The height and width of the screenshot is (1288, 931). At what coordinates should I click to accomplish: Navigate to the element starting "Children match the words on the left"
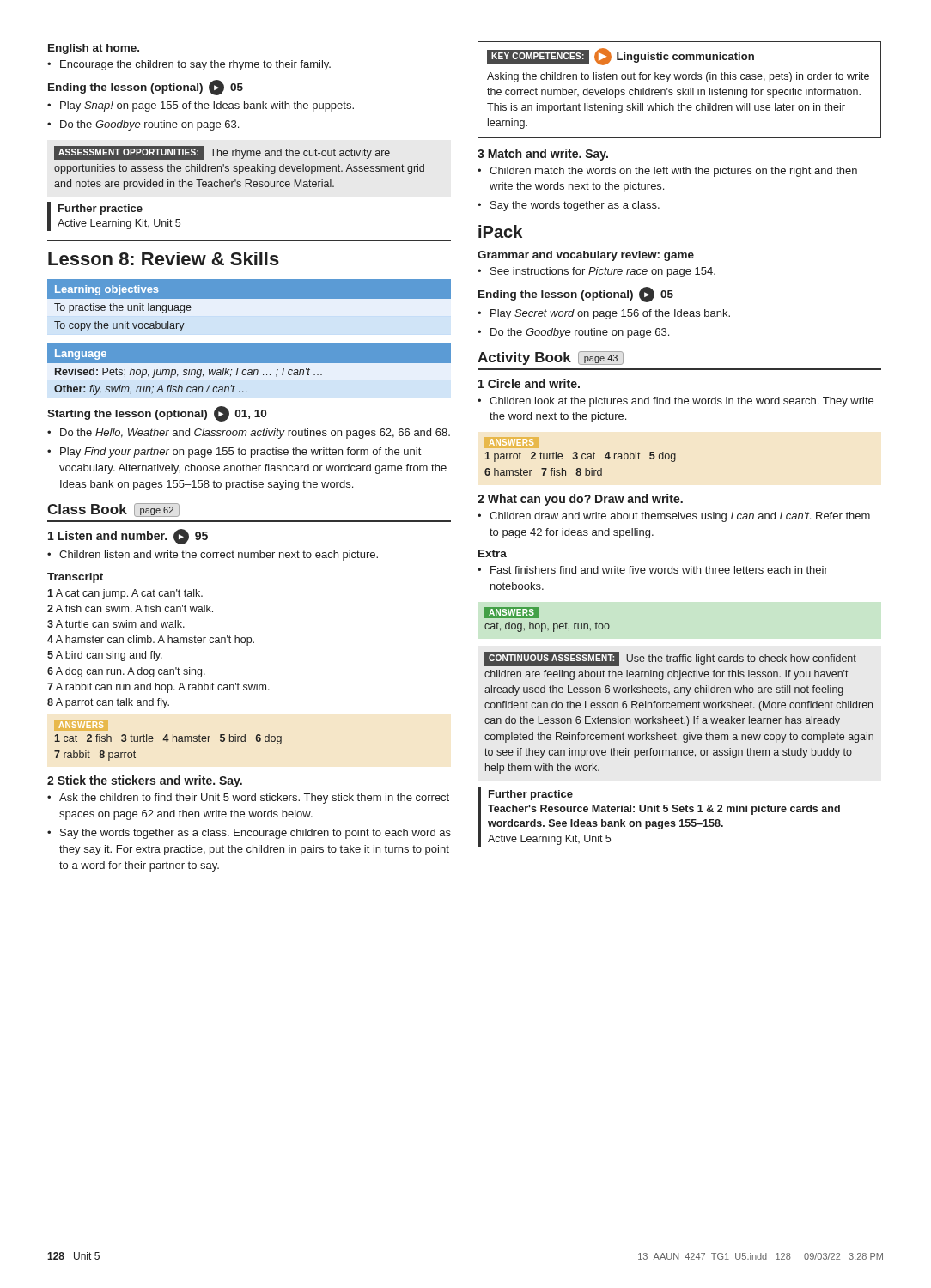[x=674, y=178]
